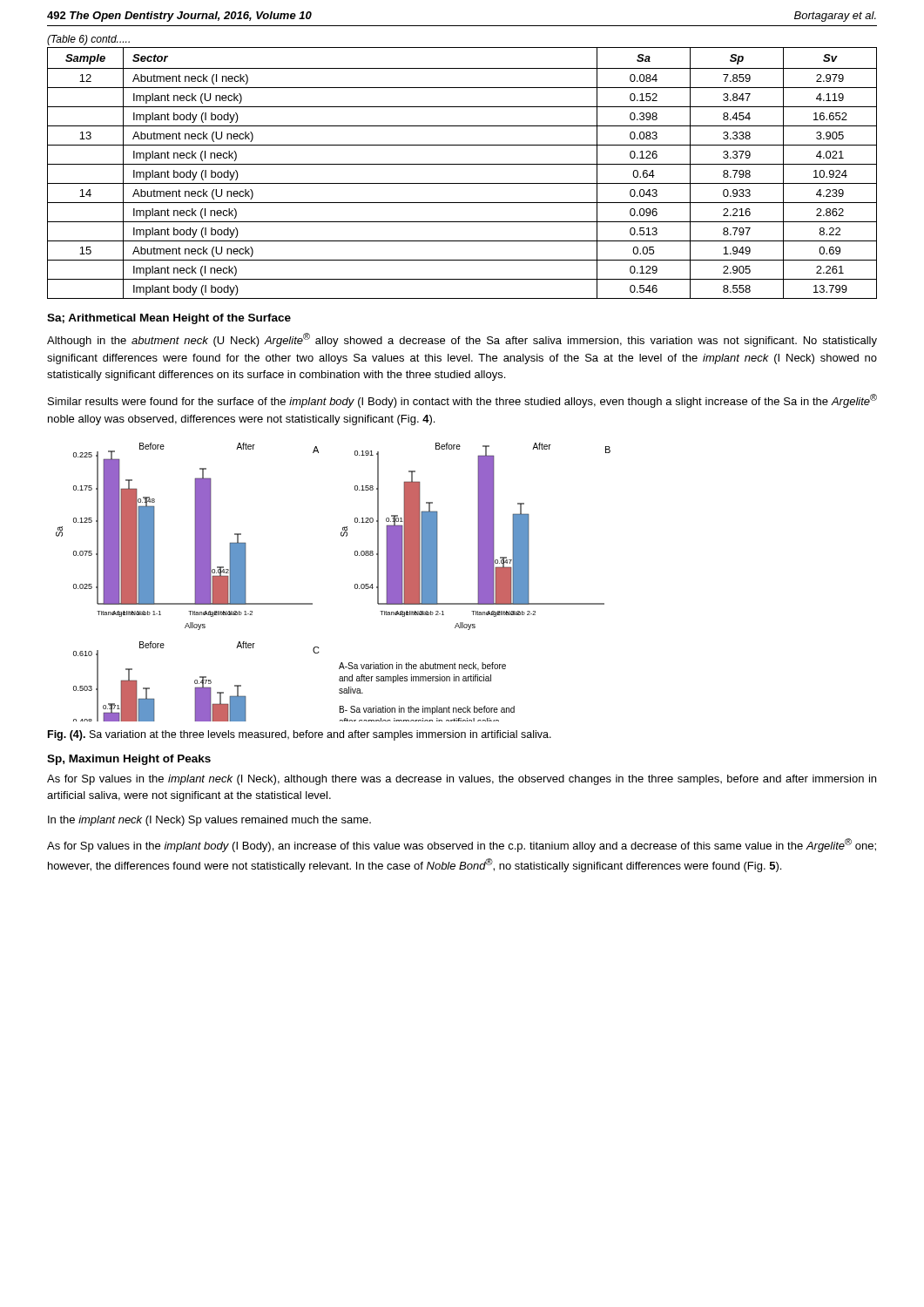Select the passage starting "Fig. (4). Sa variation at"
This screenshot has width=924, height=1307.
point(299,735)
